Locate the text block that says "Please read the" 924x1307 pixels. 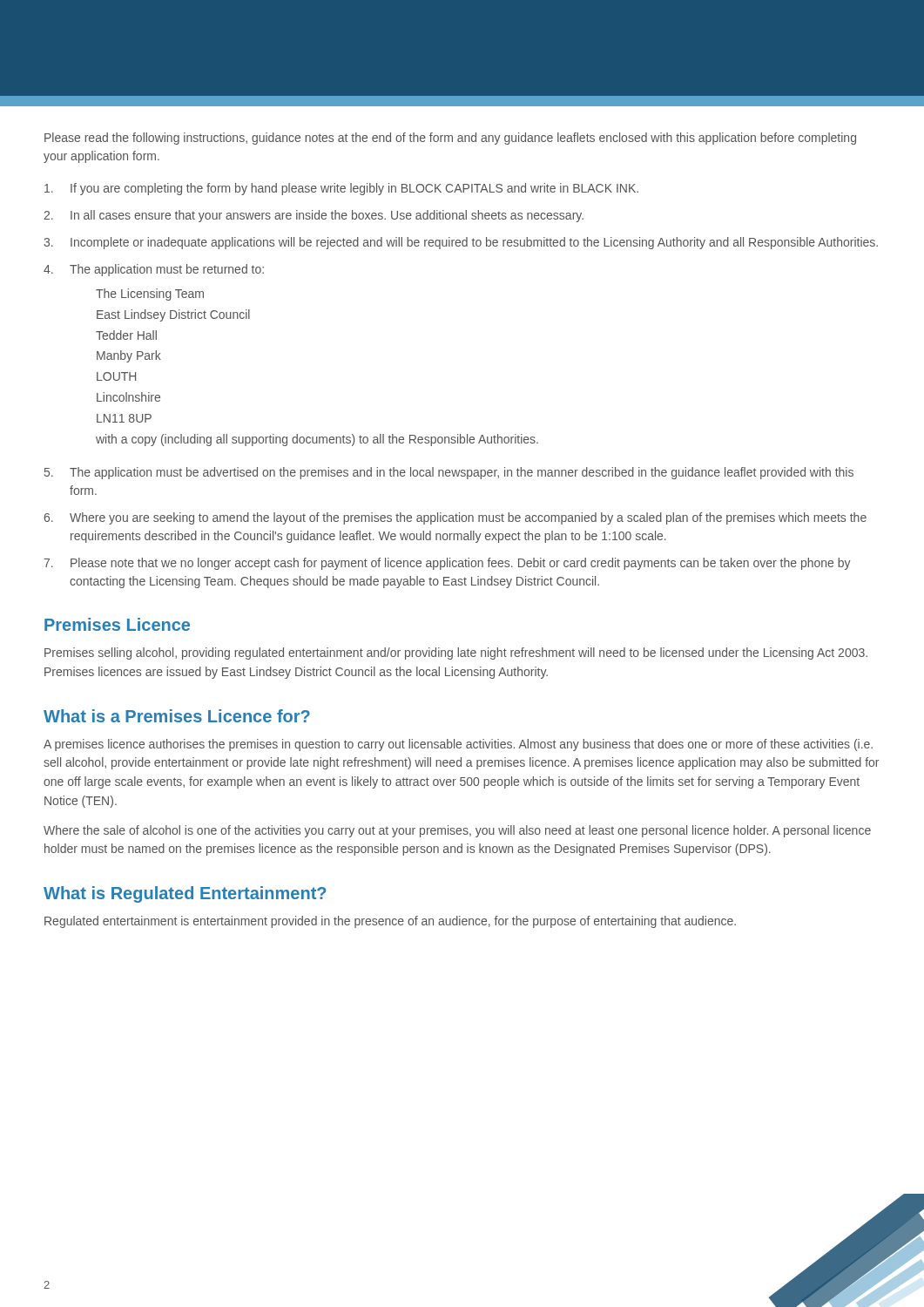[450, 147]
